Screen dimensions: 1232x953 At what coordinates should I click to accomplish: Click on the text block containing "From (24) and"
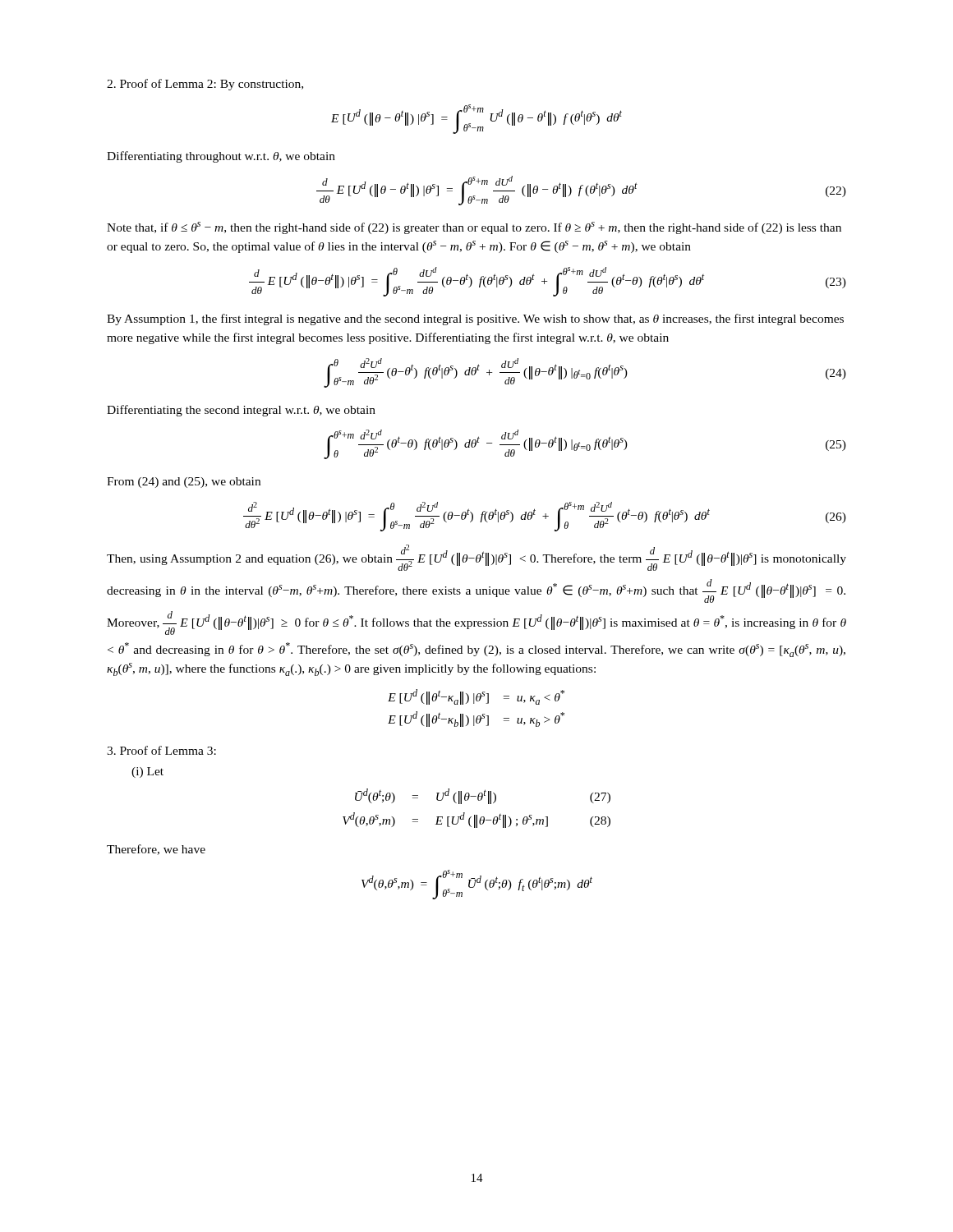(184, 481)
